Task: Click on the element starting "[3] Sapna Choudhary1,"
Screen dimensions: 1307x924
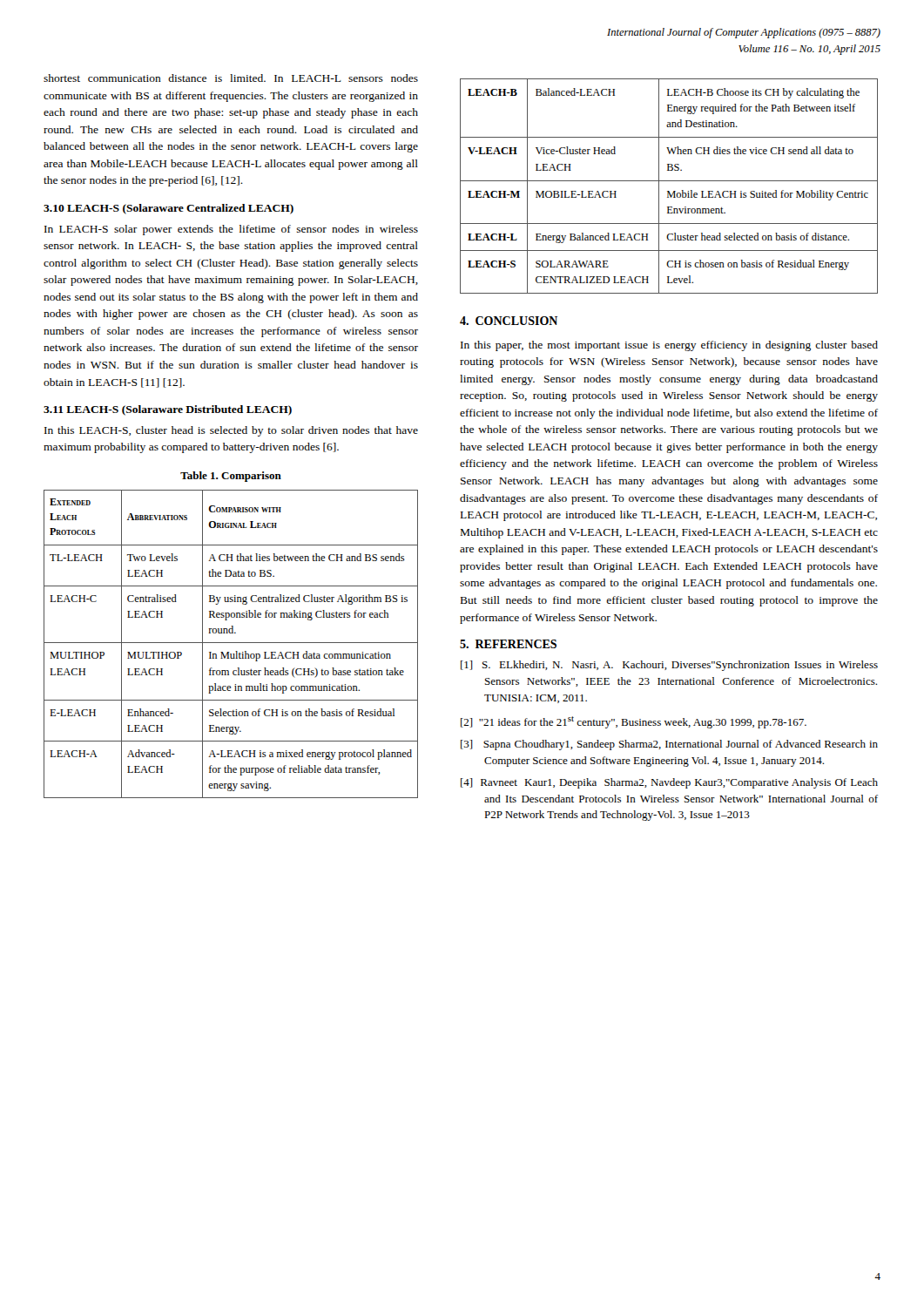Action: 669,752
